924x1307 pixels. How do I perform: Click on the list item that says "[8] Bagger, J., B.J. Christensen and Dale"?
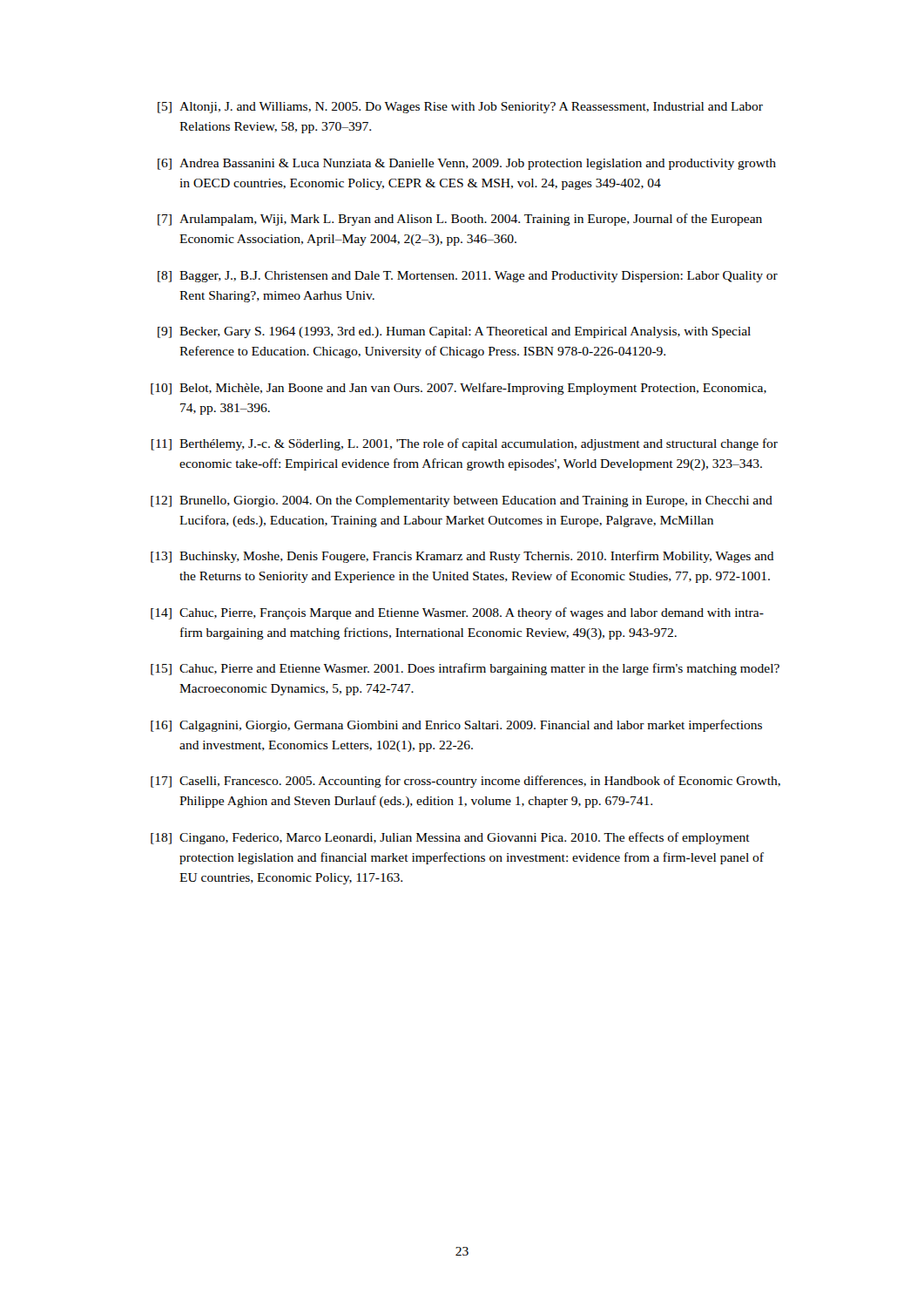[462, 285]
